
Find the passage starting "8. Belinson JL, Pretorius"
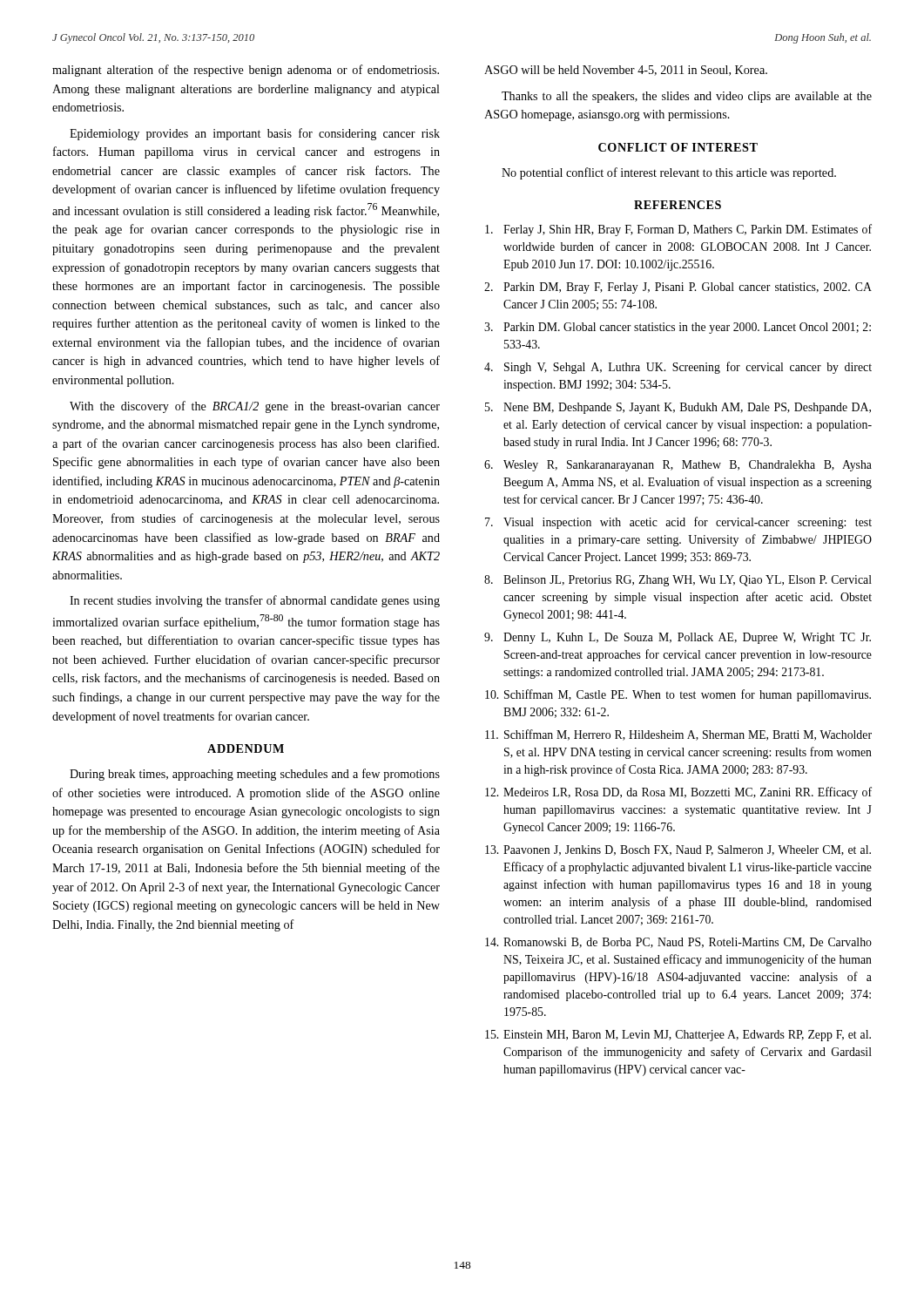(x=678, y=598)
